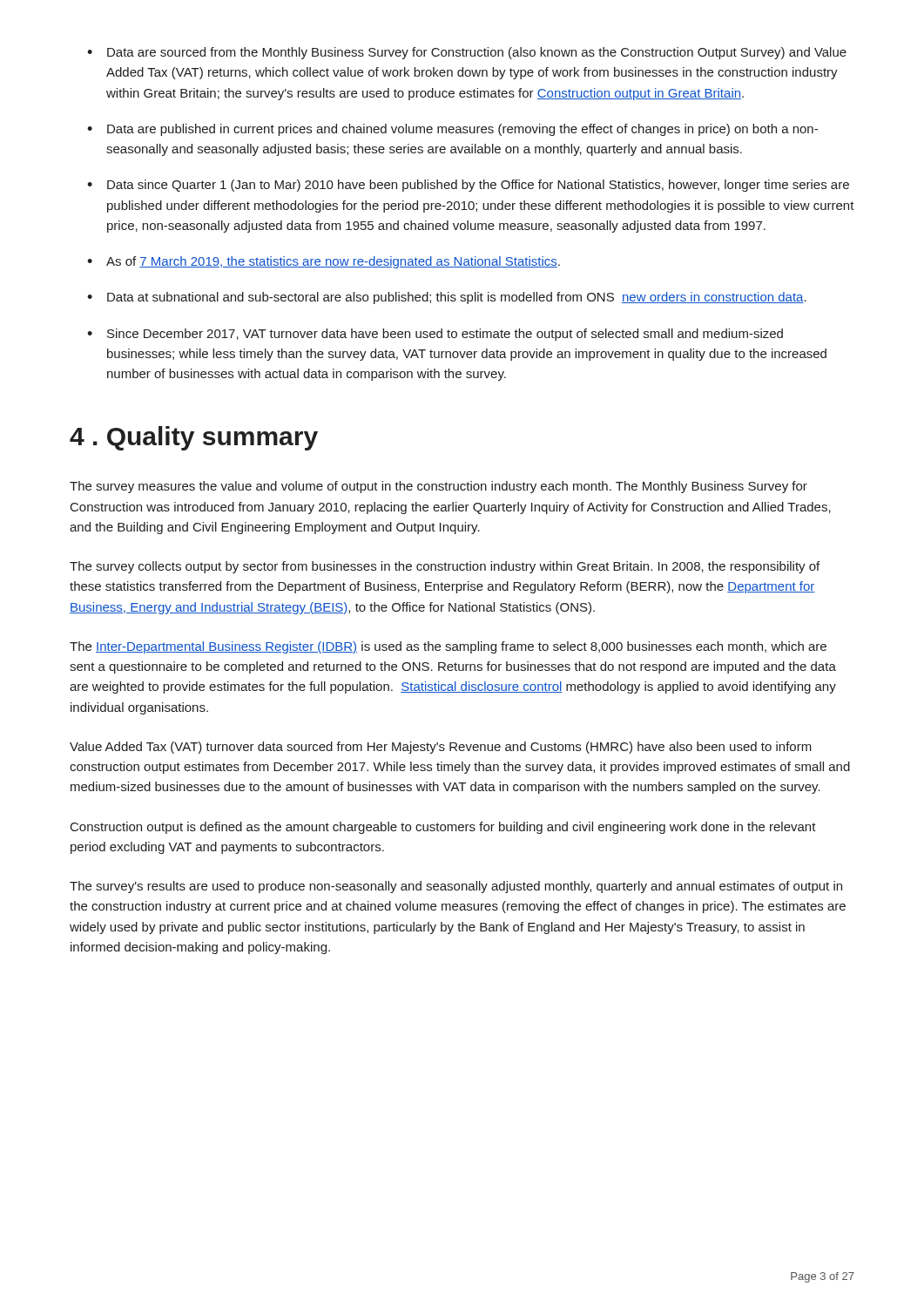Viewport: 924px width, 1307px height.
Task: Point to the block beginning "Data are sourced from the Monthly"
Action: (476, 72)
